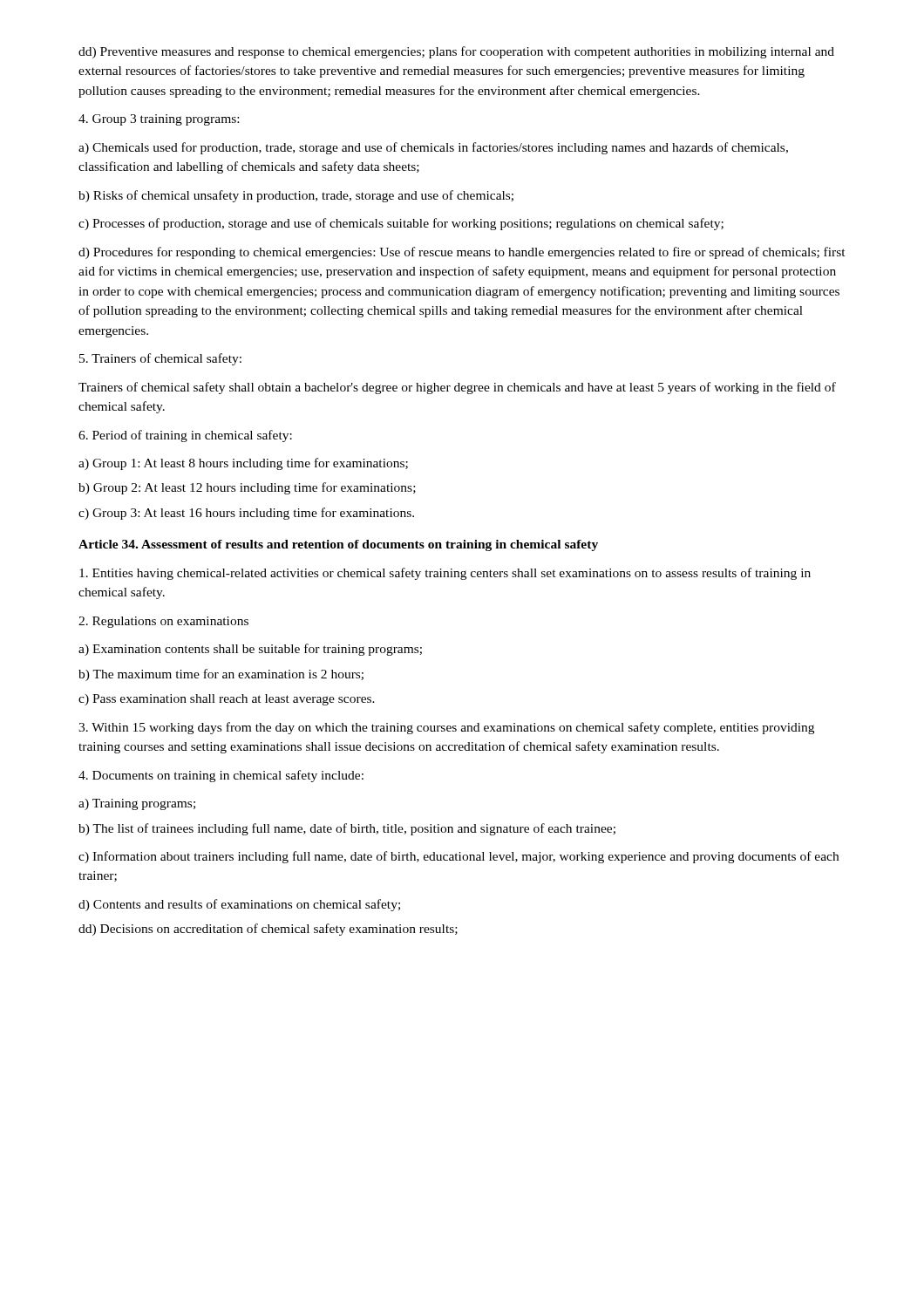Viewport: 924px width, 1308px height.
Task: Find the list item that reads "c) Pass examination shall reach at least"
Action: click(x=227, y=698)
